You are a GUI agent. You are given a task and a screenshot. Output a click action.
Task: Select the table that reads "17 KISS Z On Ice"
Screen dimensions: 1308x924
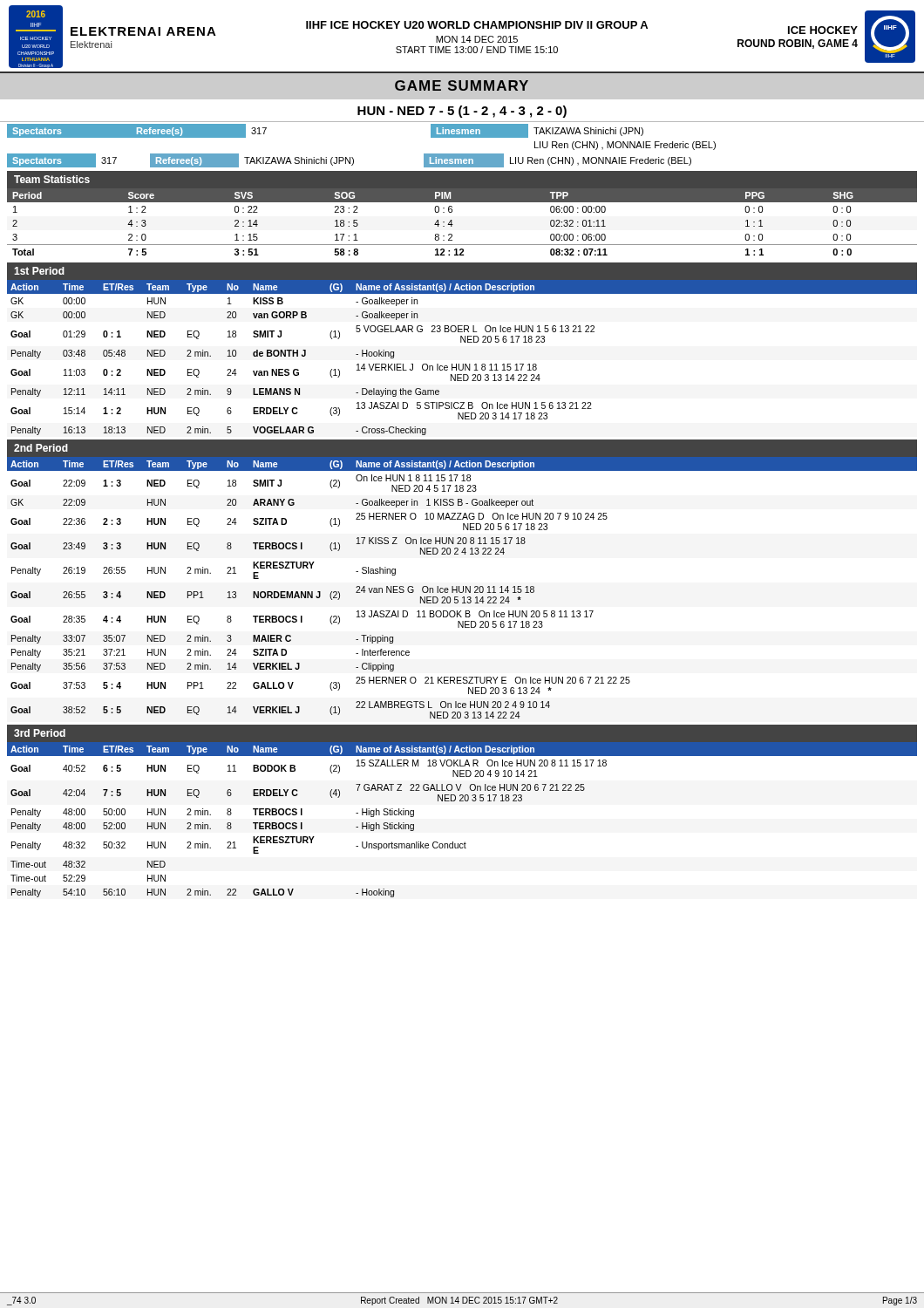coord(462,589)
